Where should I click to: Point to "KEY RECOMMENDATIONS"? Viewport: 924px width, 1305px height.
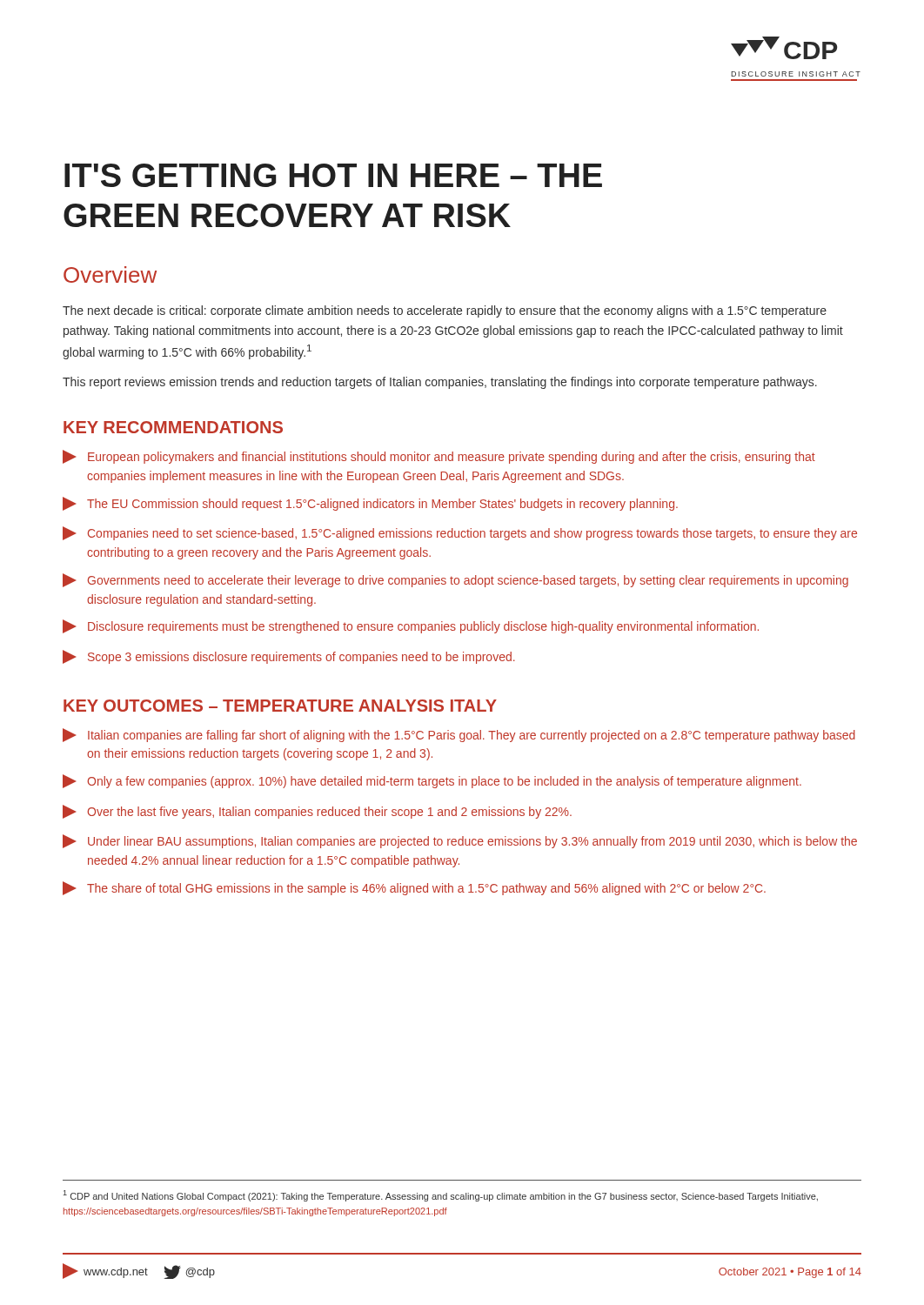[173, 428]
